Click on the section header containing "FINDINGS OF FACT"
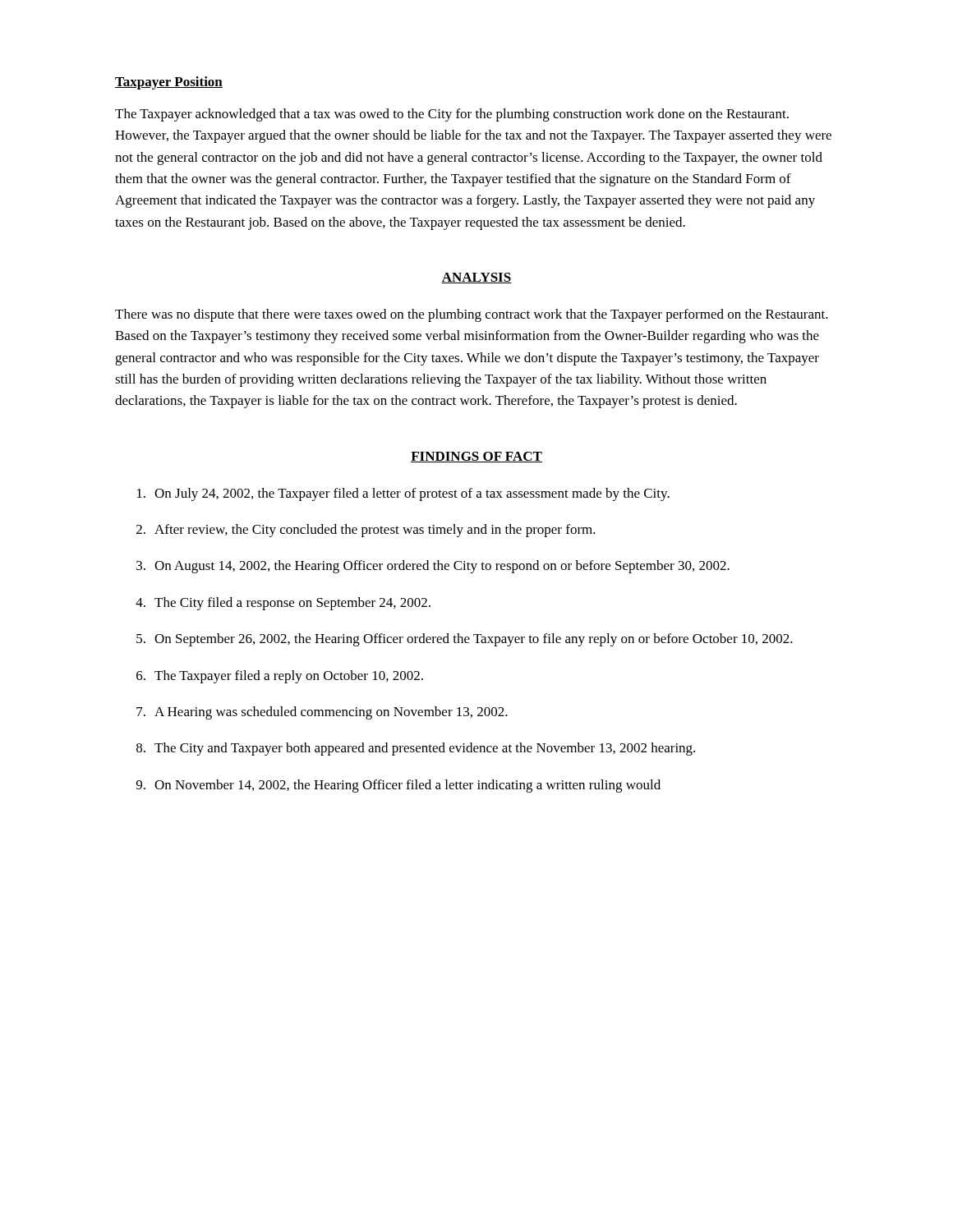 click(476, 456)
